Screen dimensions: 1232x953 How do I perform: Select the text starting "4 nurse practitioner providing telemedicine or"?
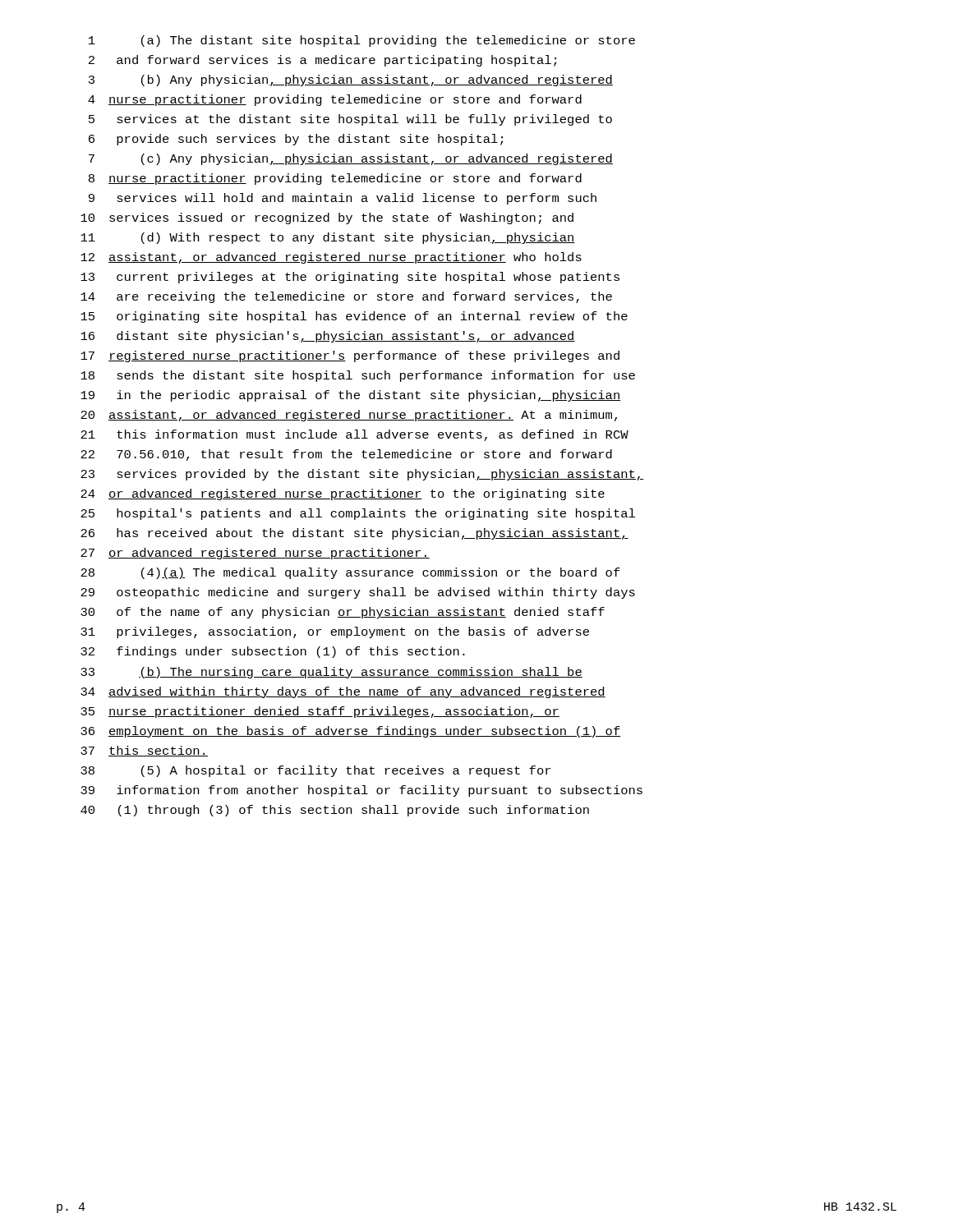[476, 100]
